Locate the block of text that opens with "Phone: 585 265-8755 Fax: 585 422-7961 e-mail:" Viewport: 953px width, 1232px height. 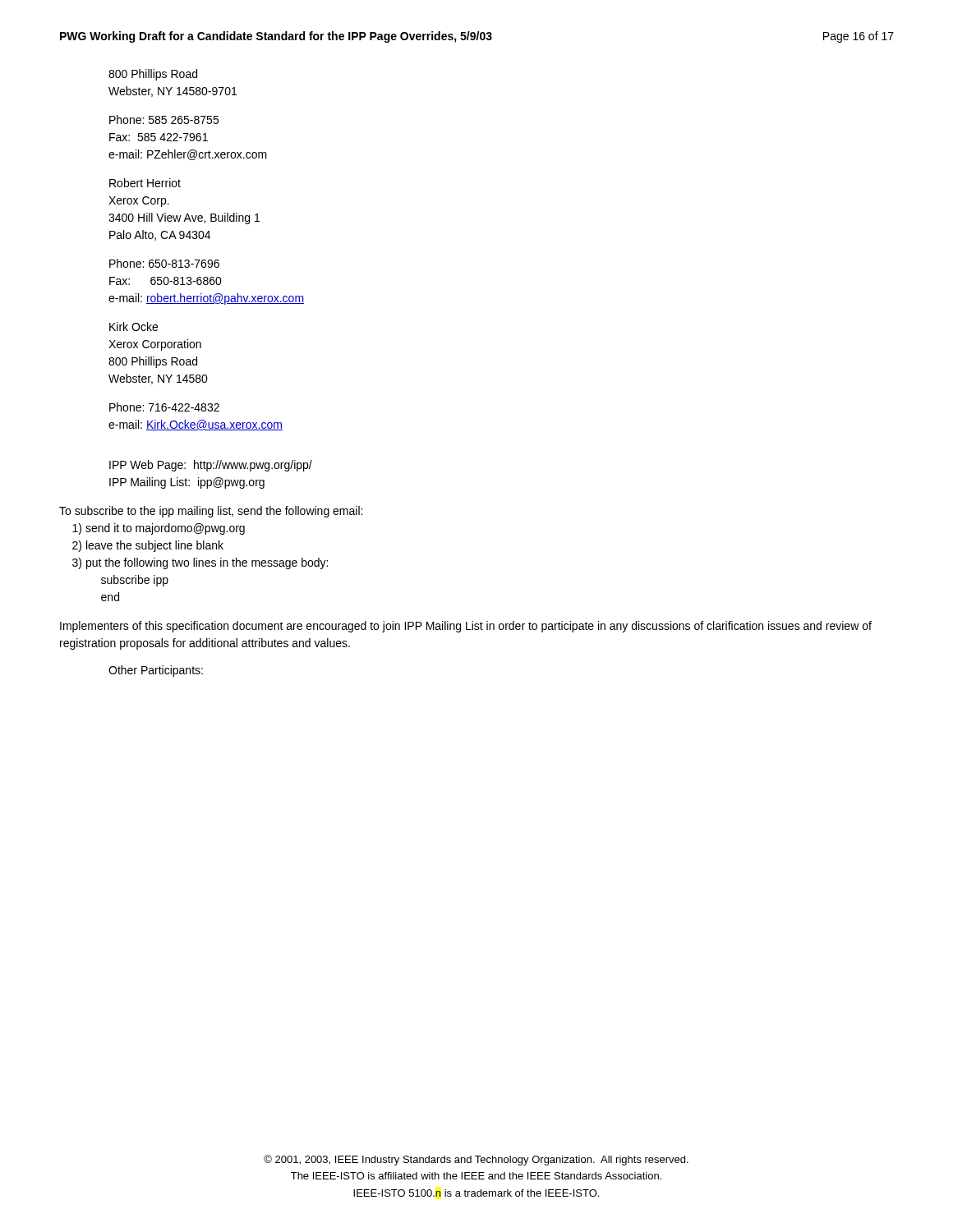coord(188,137)
